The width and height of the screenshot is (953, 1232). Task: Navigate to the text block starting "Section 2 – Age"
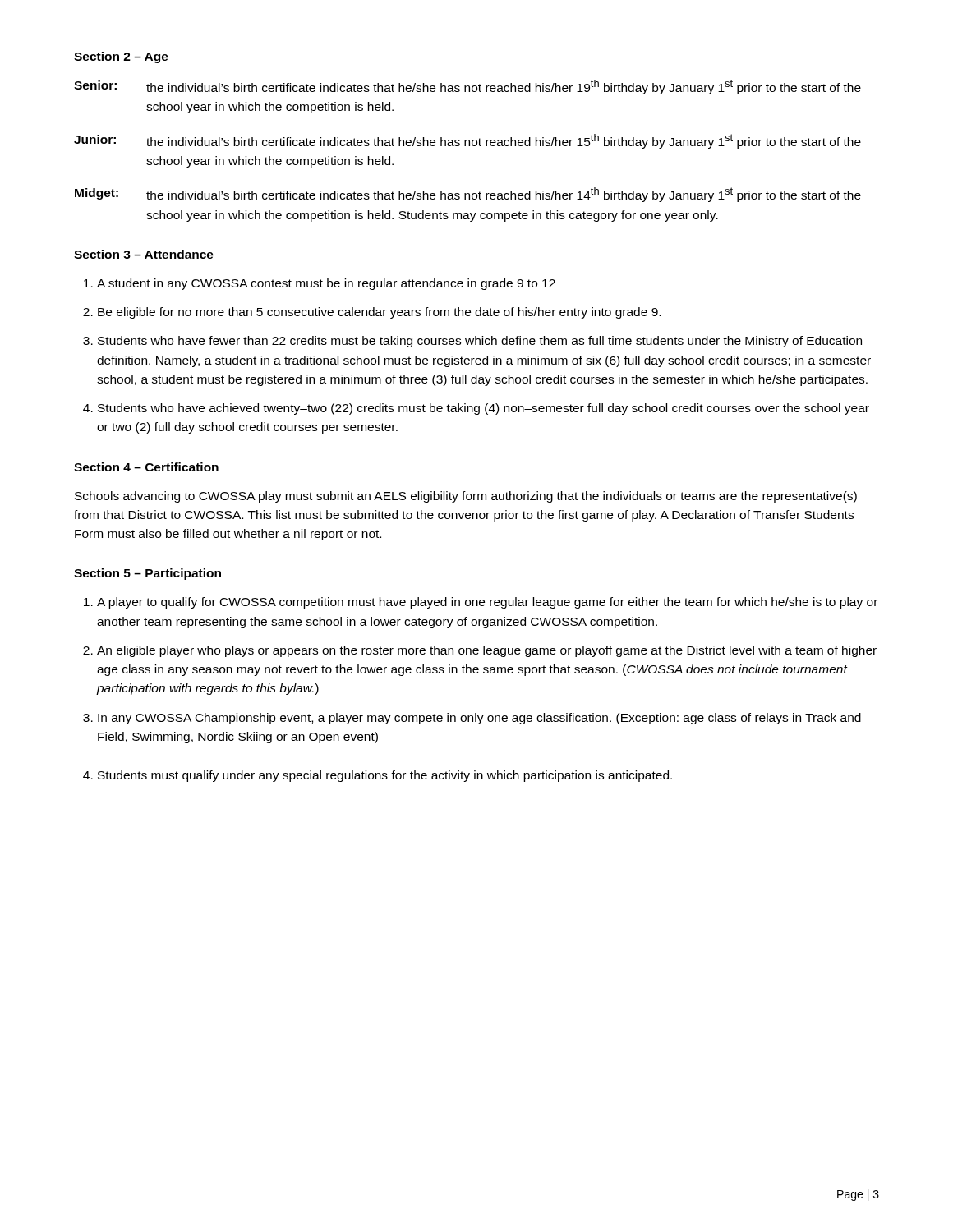tap(121, 56)
